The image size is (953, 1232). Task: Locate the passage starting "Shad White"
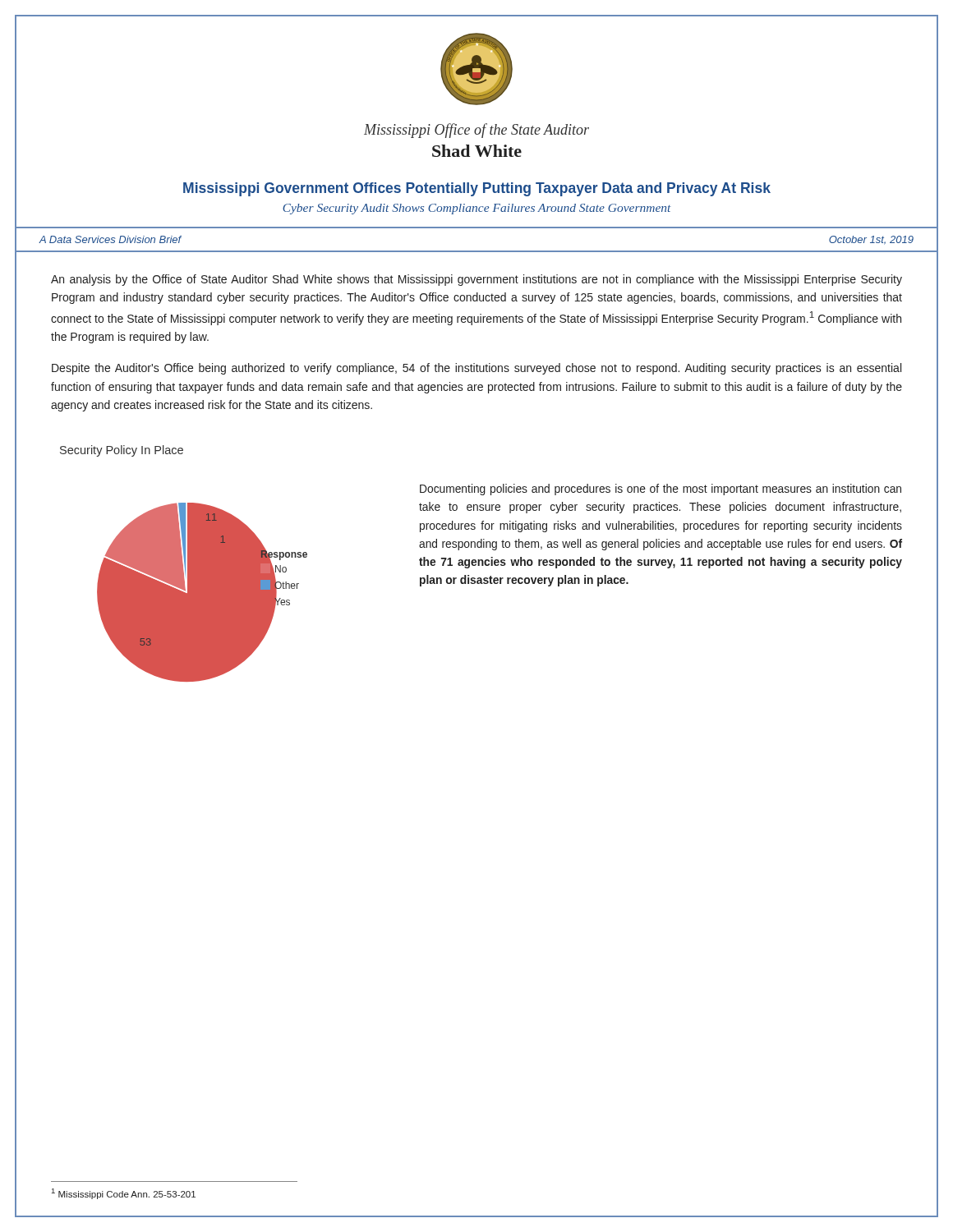point(476,151)
